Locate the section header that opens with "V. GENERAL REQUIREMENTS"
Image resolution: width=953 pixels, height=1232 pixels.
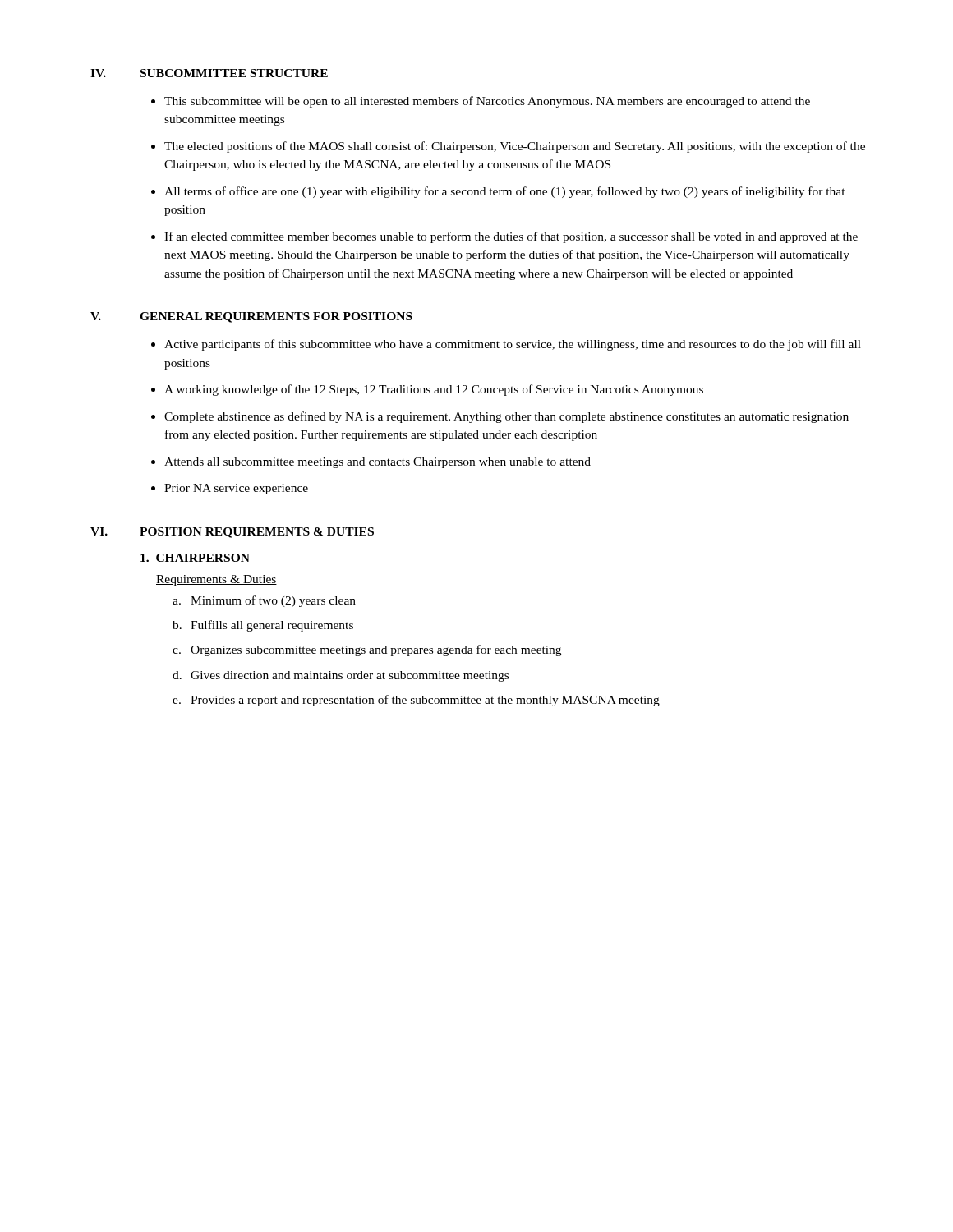[x=251, y=316]
